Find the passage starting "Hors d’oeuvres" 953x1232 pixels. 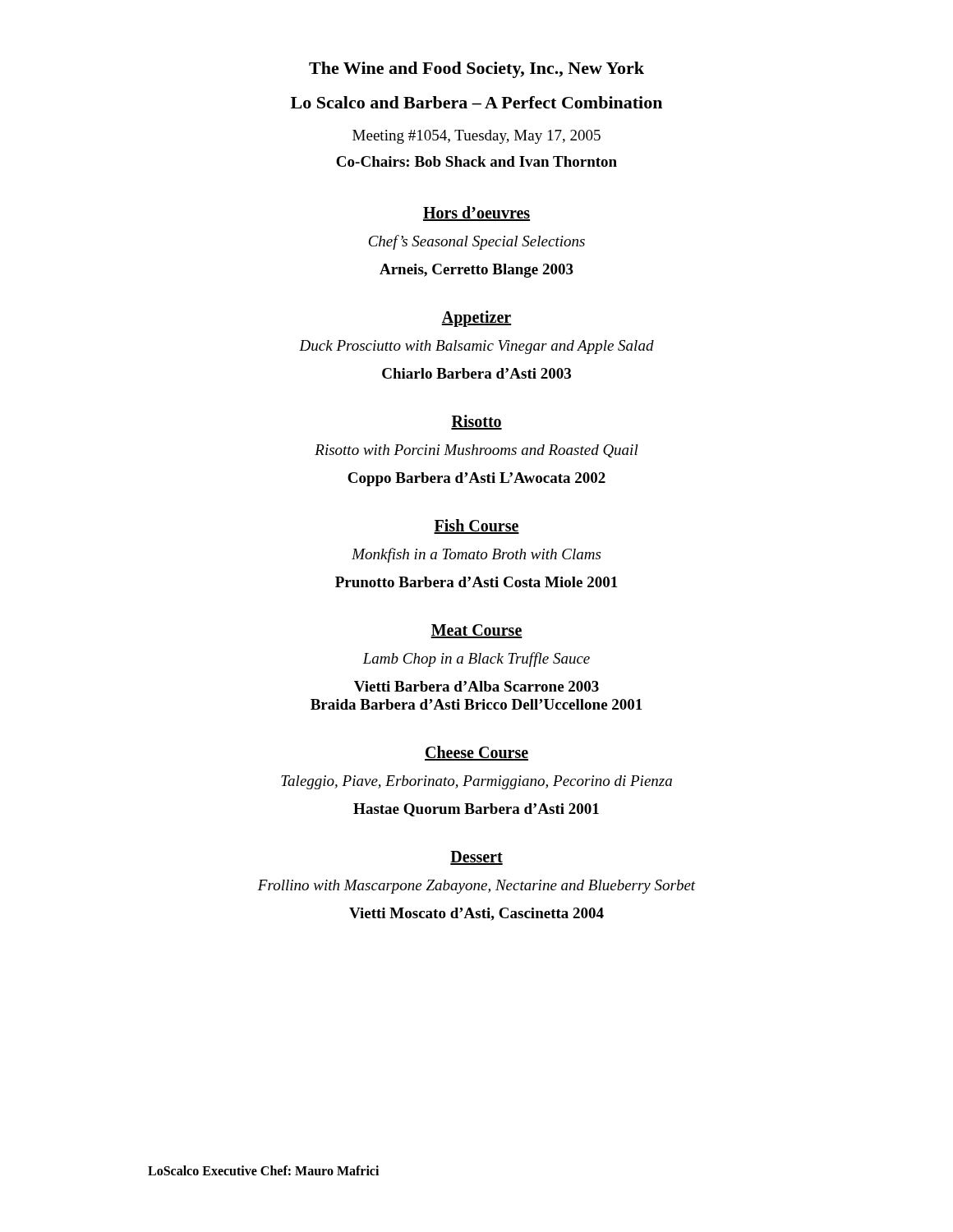pos(476,213)
